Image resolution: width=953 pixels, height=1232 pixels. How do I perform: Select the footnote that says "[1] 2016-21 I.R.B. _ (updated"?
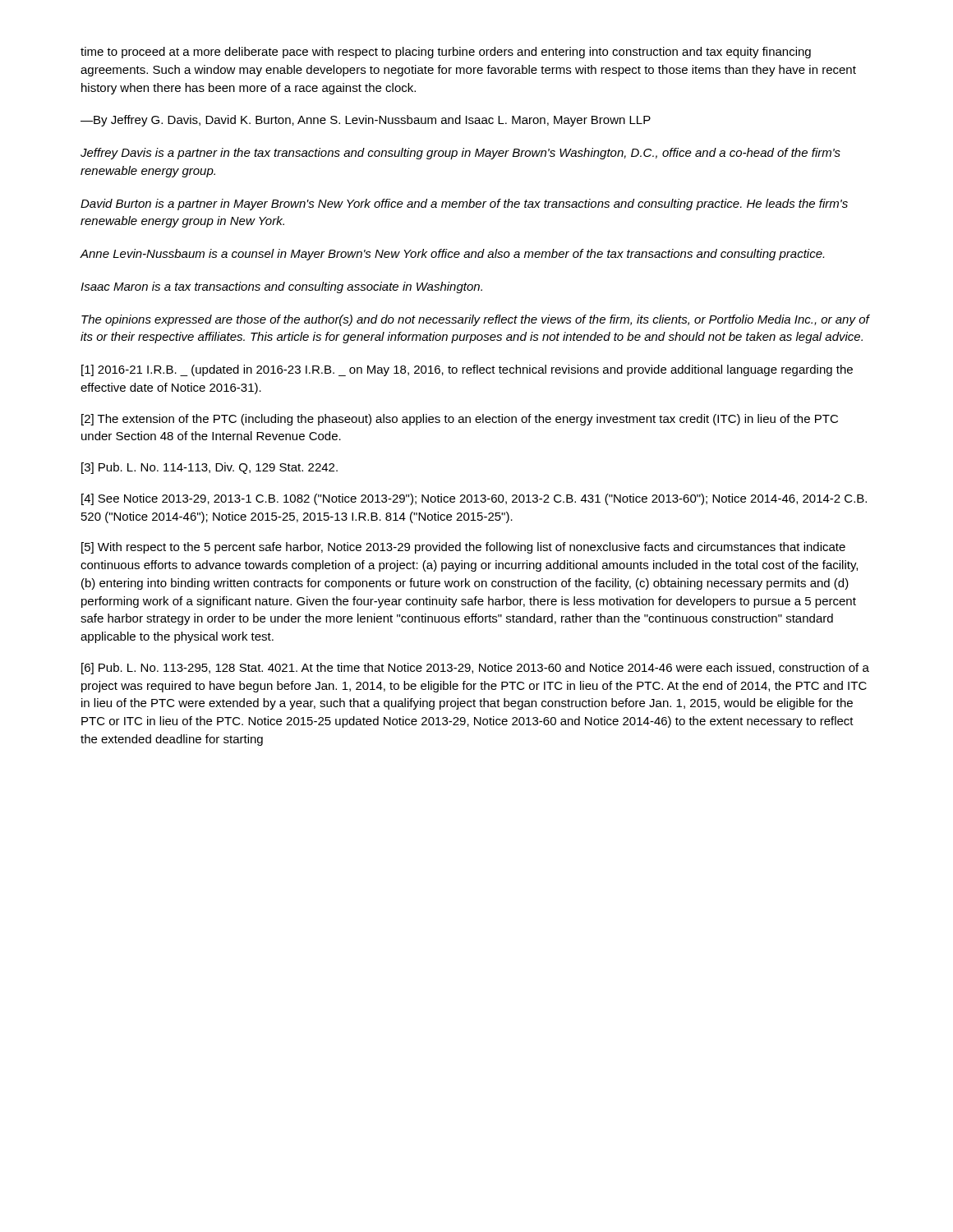pyautogui.click(x=467, y=378)
